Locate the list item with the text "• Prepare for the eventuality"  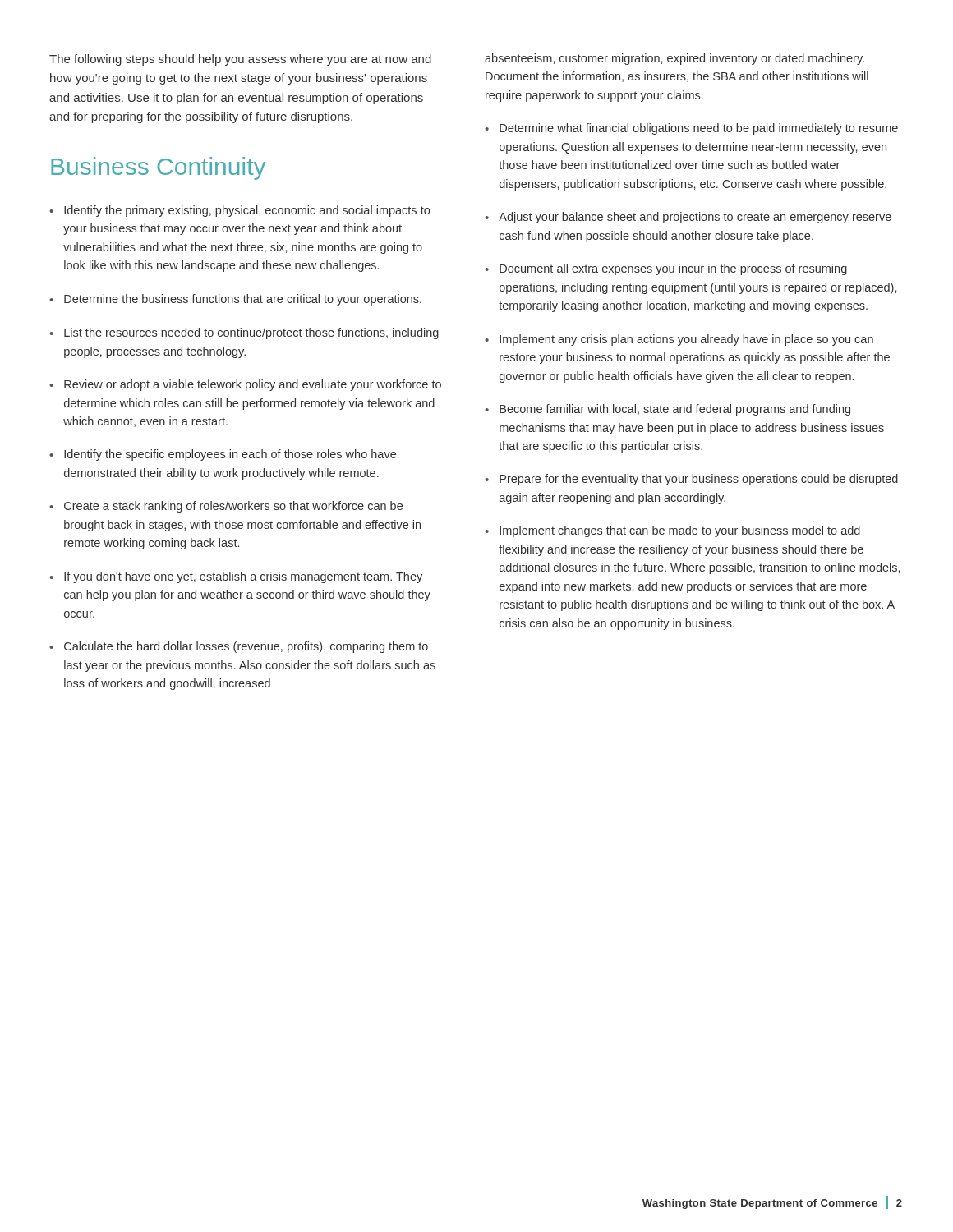[x=694, y=489]
